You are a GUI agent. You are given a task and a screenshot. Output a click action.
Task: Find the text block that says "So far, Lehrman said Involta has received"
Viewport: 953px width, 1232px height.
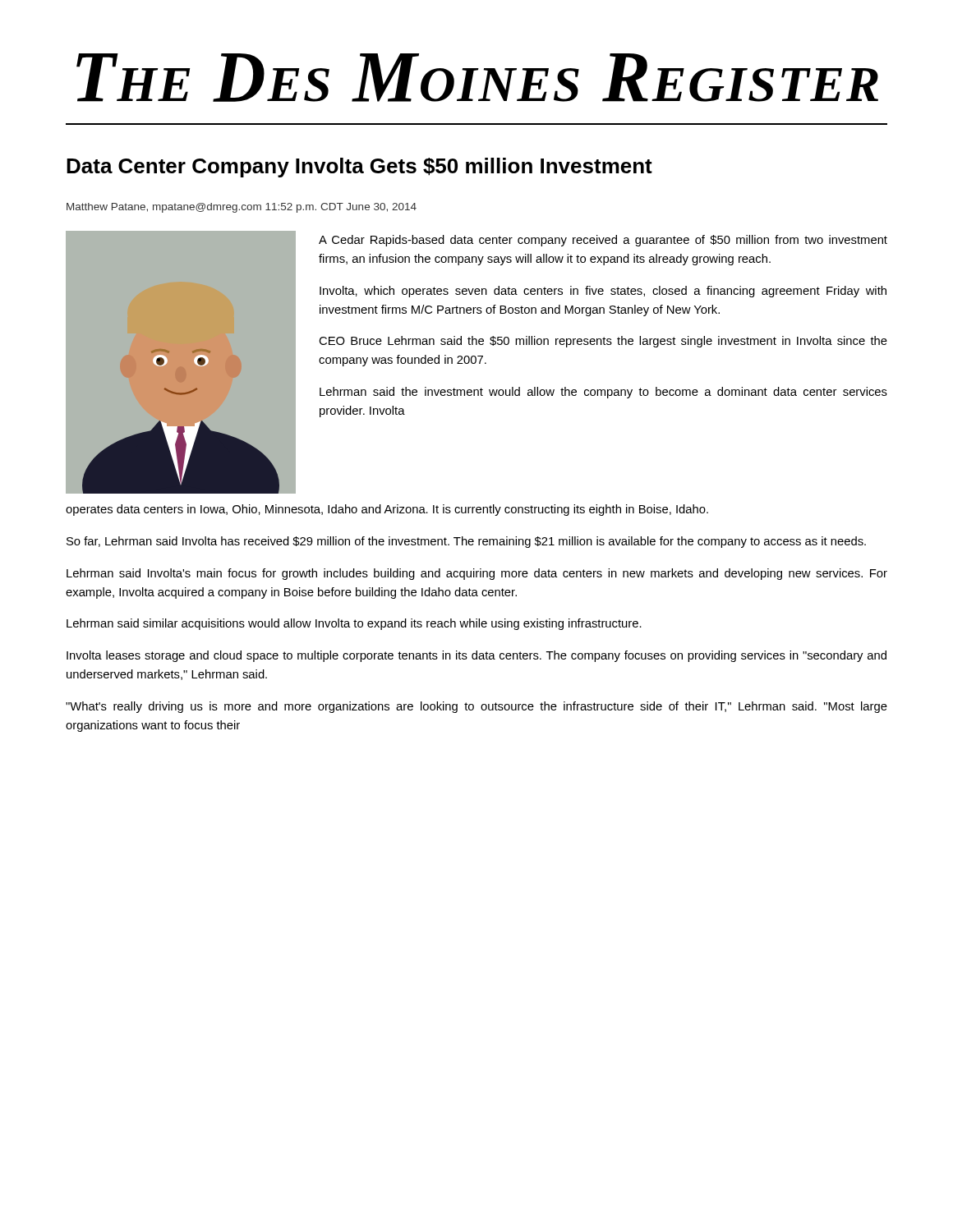pyautogui.click(x=476, y=541)
